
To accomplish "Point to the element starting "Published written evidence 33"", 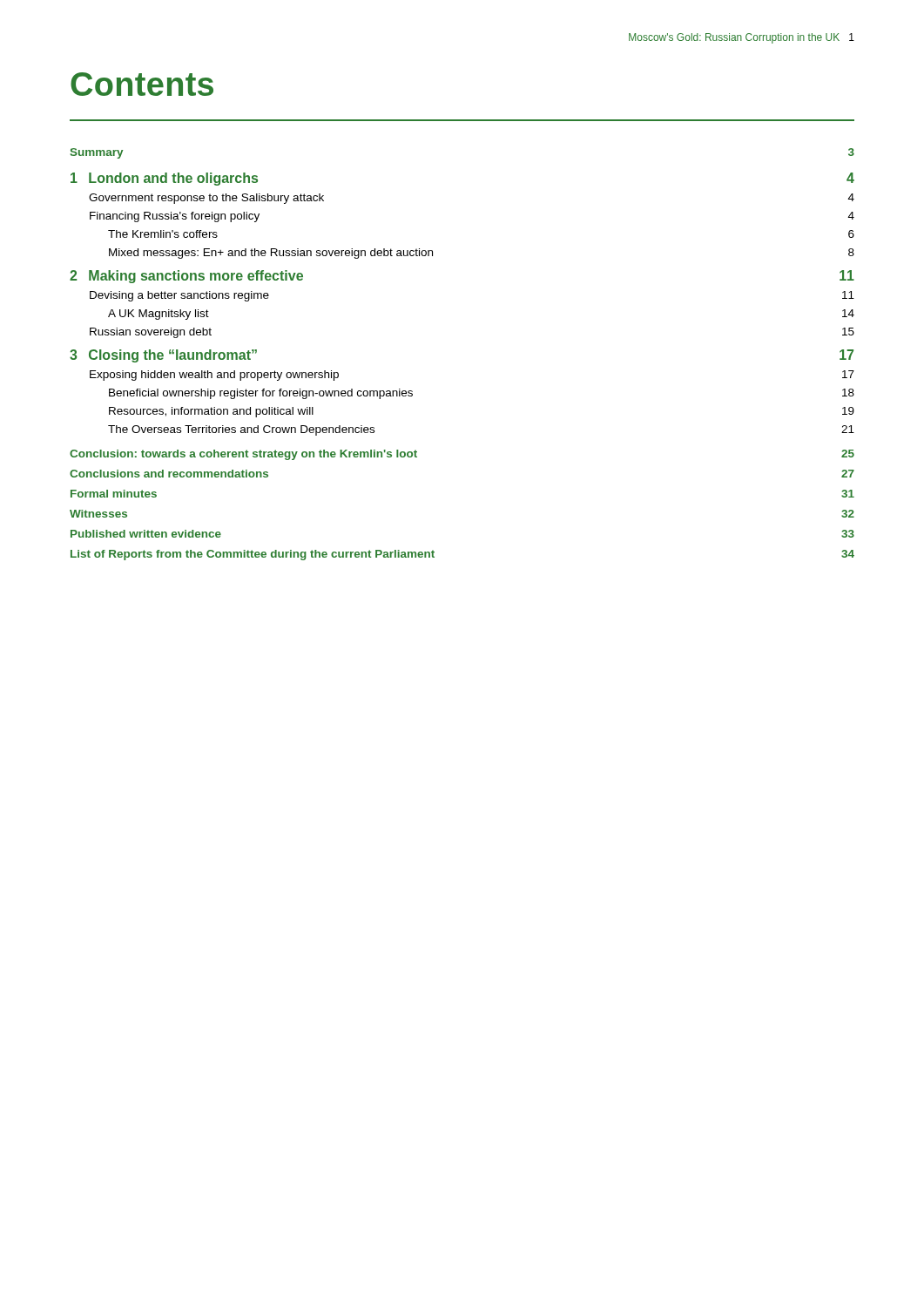I will [x=144, y=534].
